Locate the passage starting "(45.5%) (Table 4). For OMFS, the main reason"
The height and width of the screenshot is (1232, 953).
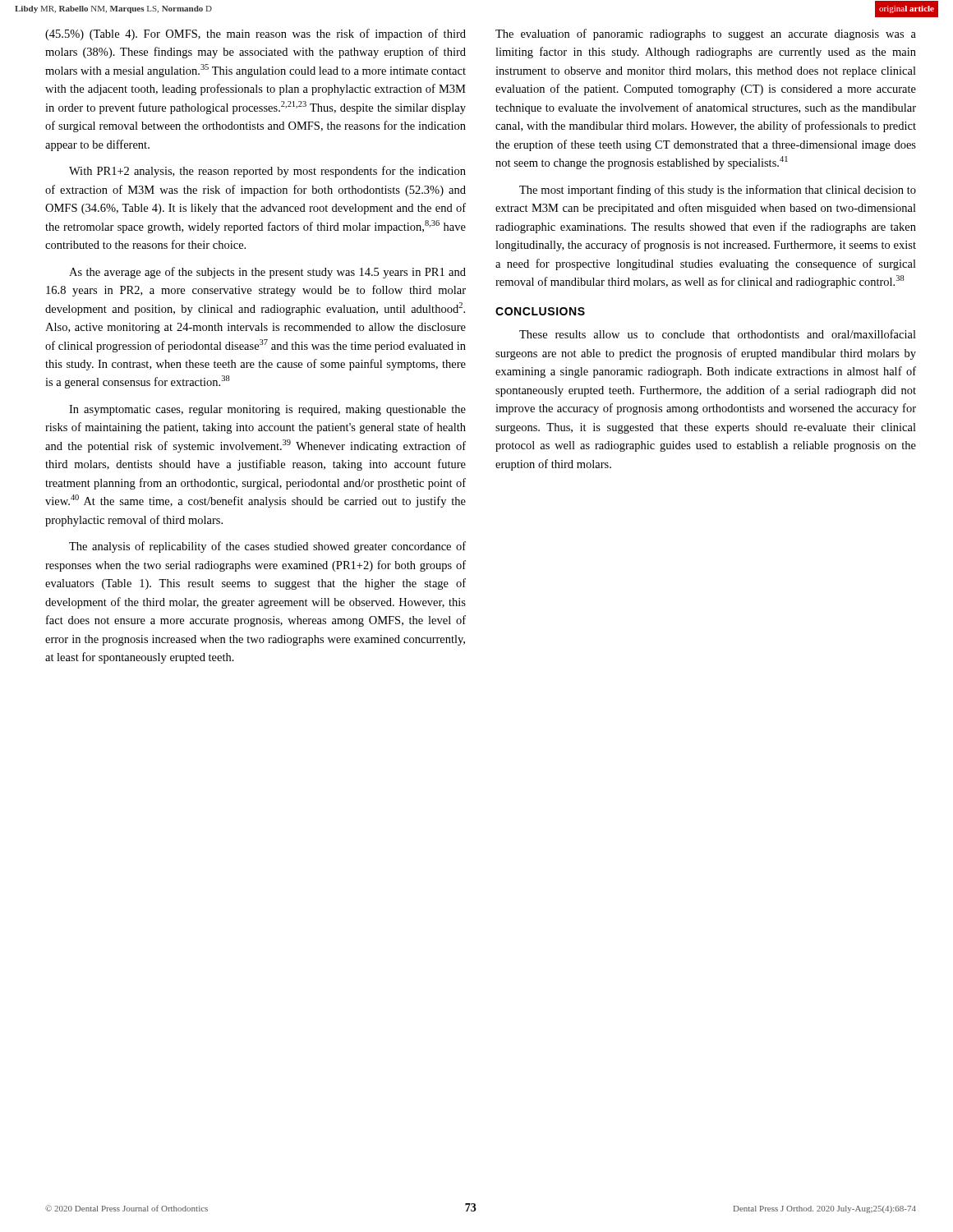255,89
